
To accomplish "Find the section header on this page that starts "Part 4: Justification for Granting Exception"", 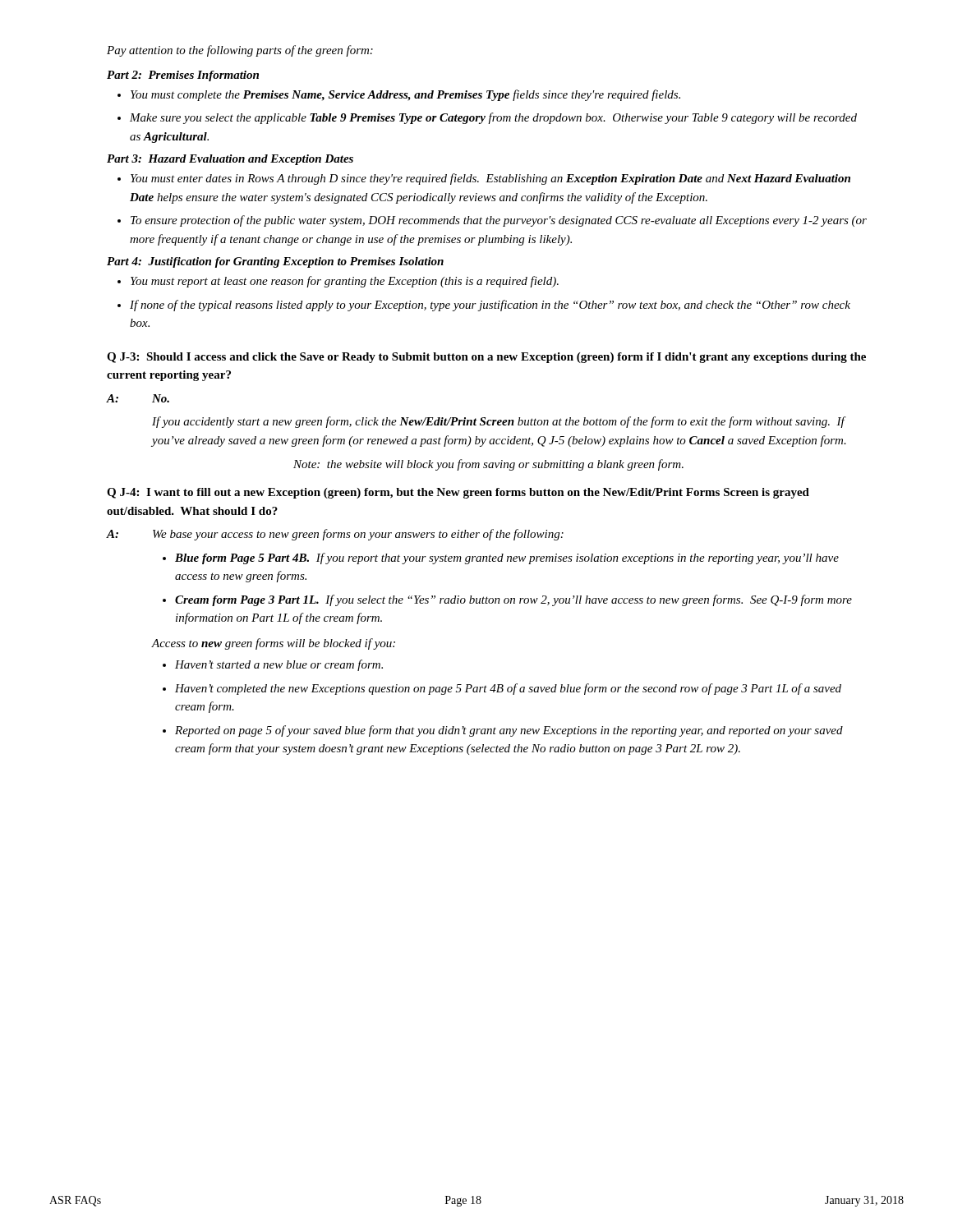I will coord(275,261).
